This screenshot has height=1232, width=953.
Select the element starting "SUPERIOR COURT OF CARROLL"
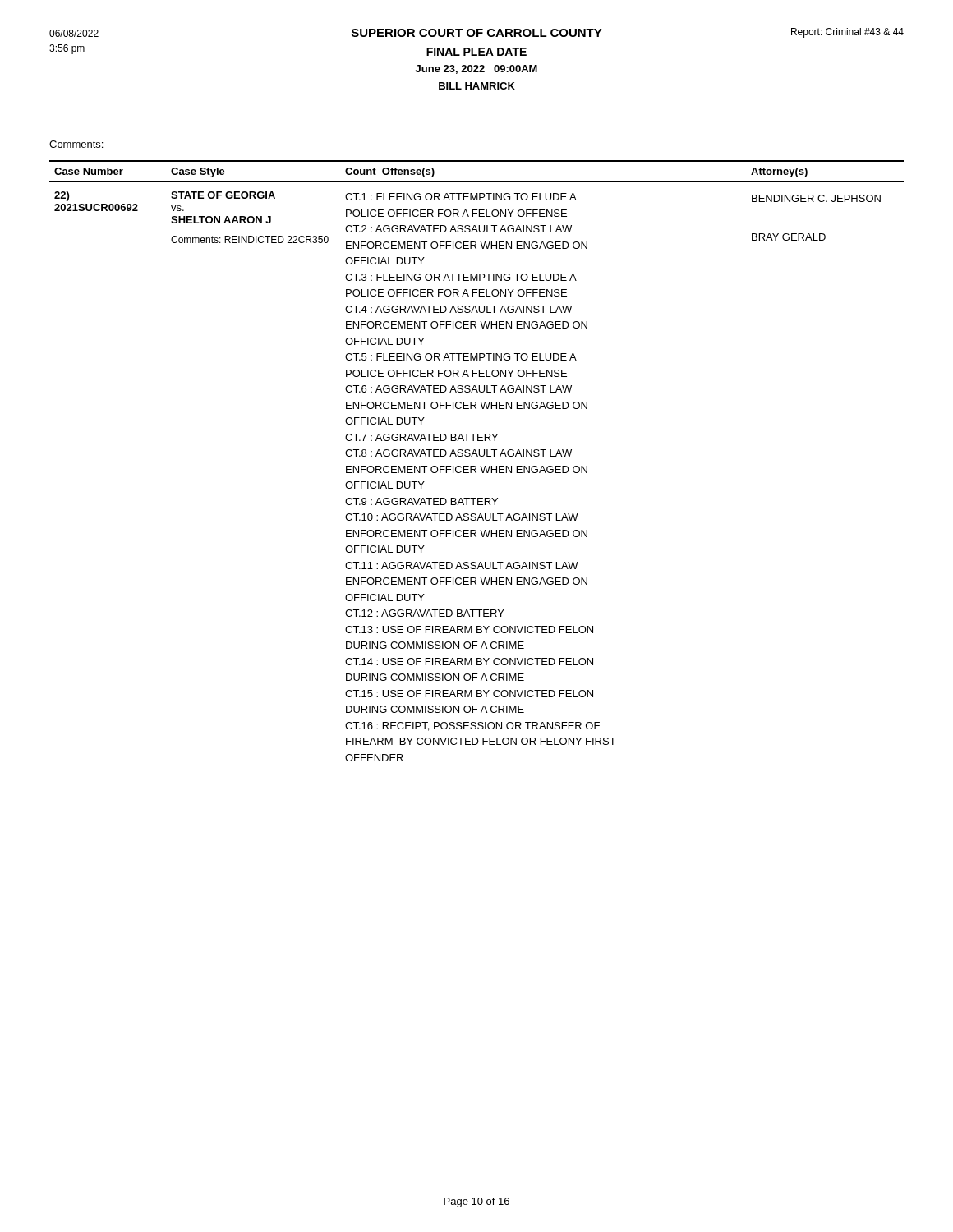tap(476, 59)
